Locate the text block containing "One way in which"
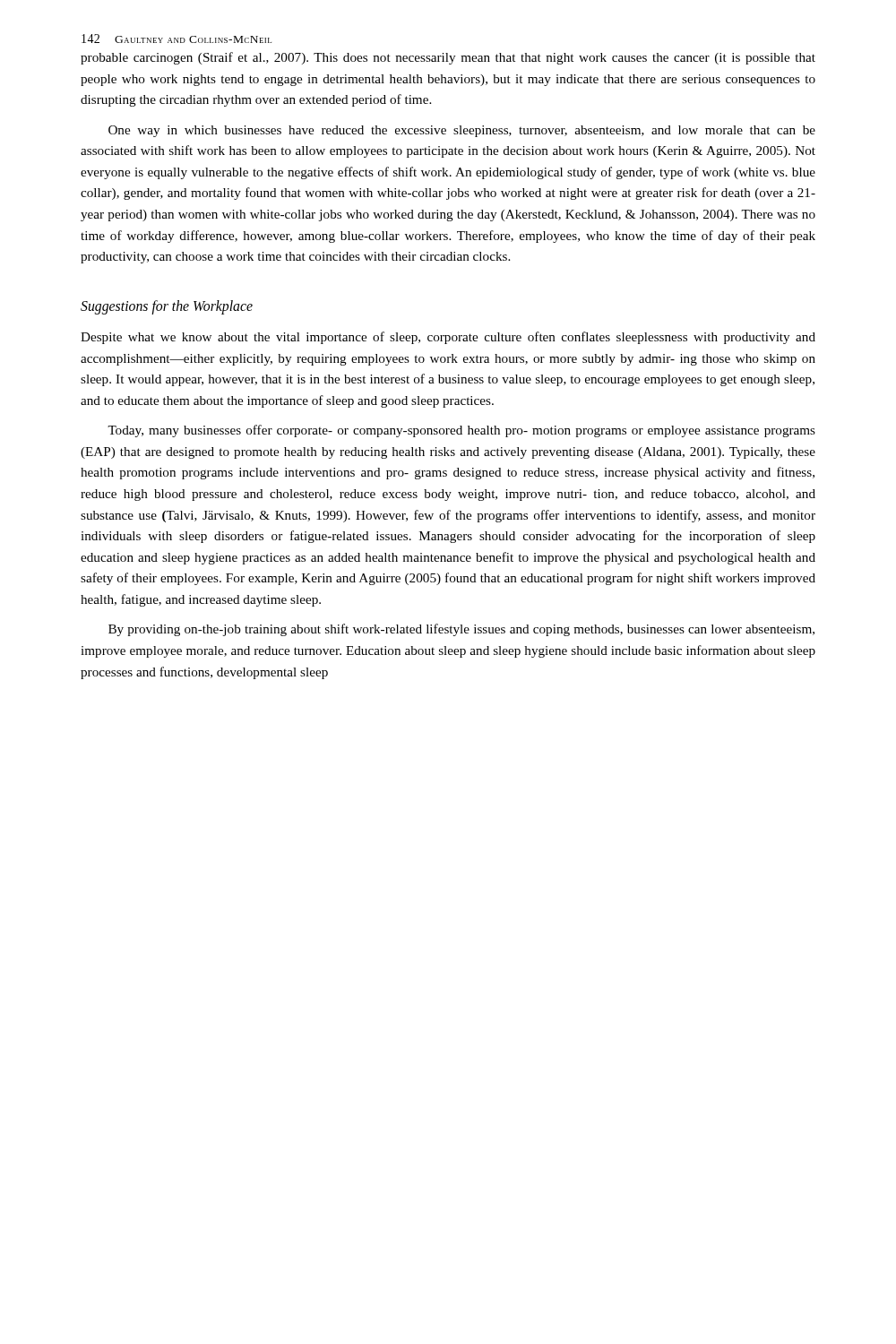The width and height of the screenshot is (896, 1344). point(448,193)
